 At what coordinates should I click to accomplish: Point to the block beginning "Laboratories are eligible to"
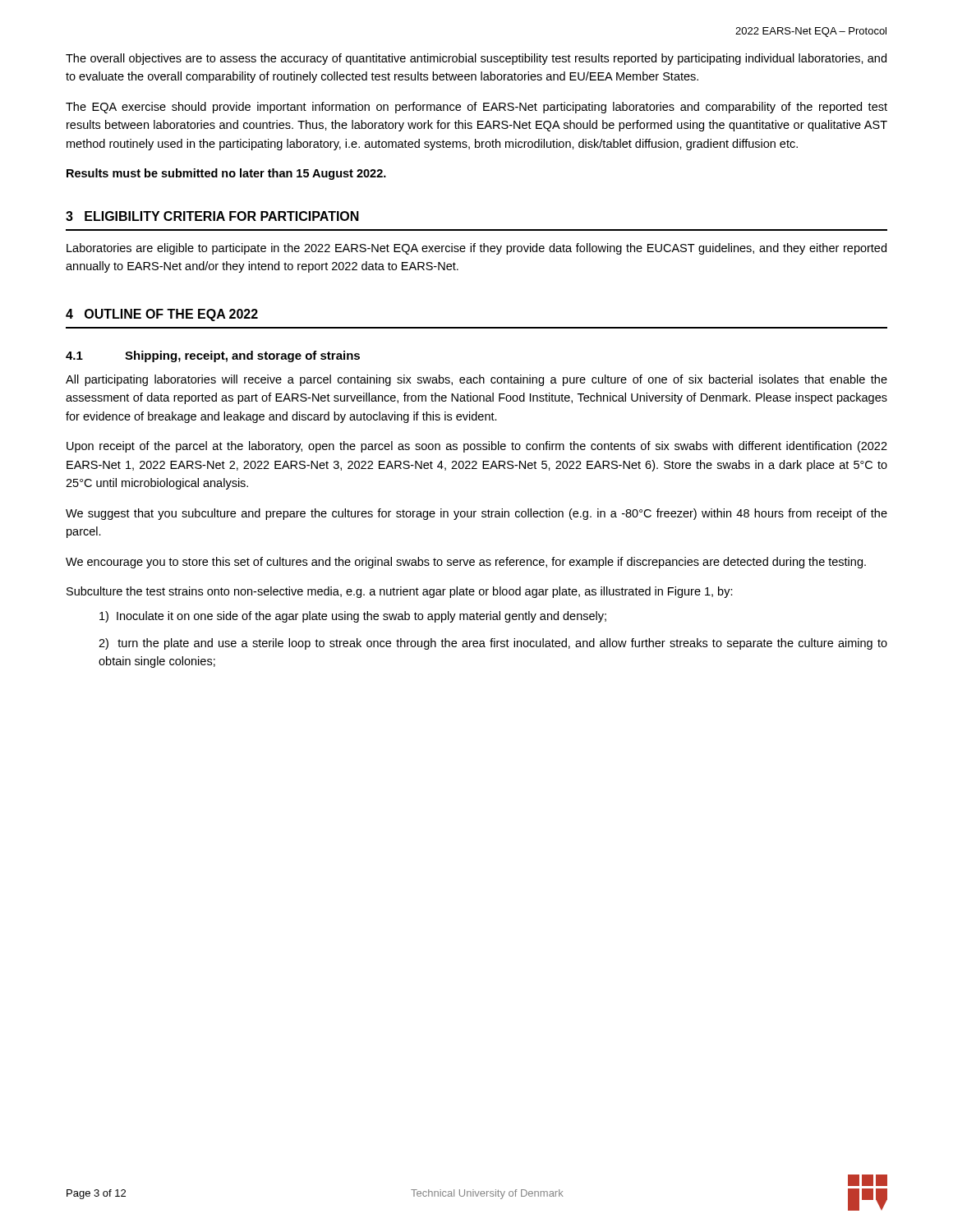(x=476, y=257)
